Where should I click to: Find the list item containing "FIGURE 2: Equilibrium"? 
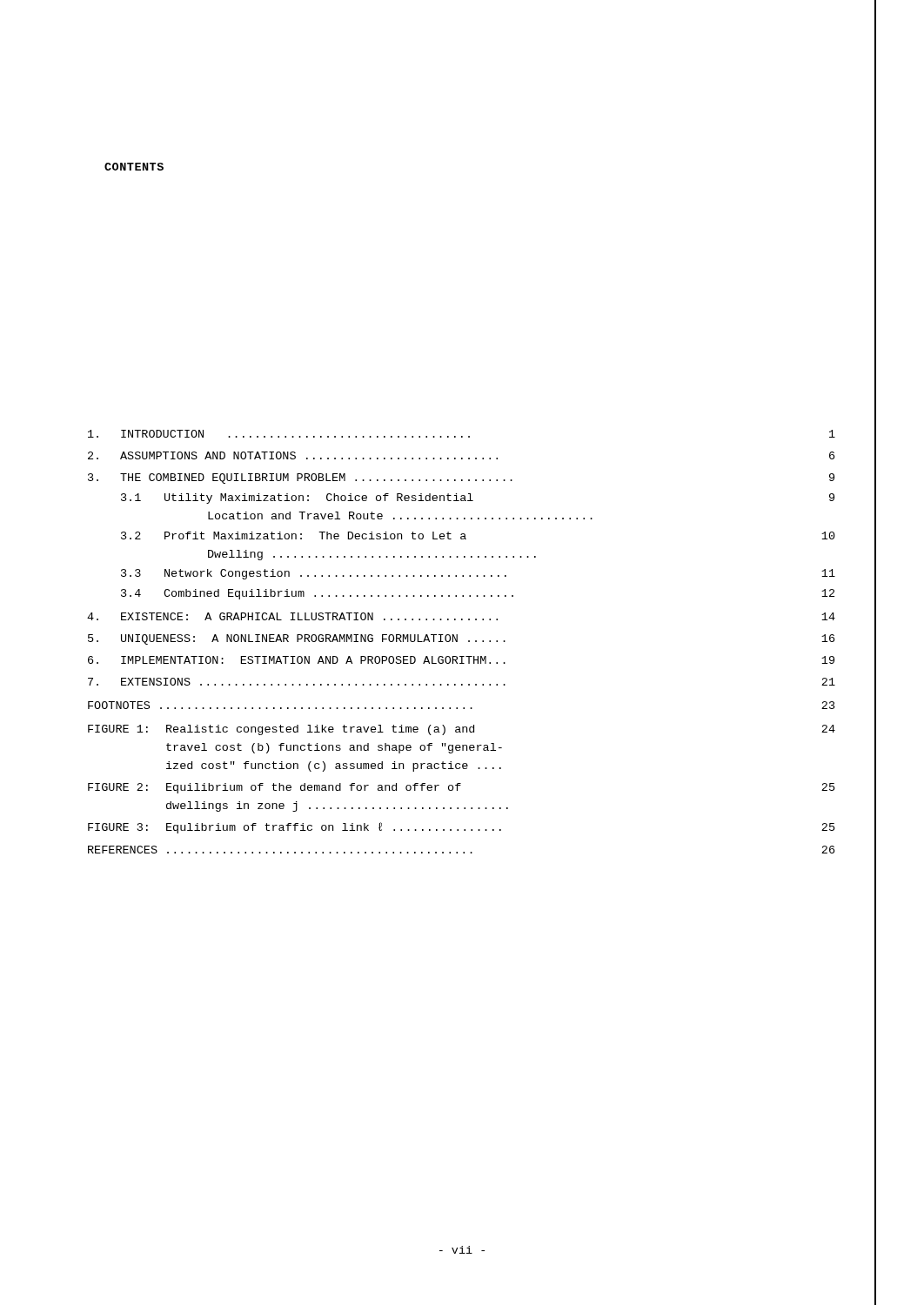tap(461, 797)
